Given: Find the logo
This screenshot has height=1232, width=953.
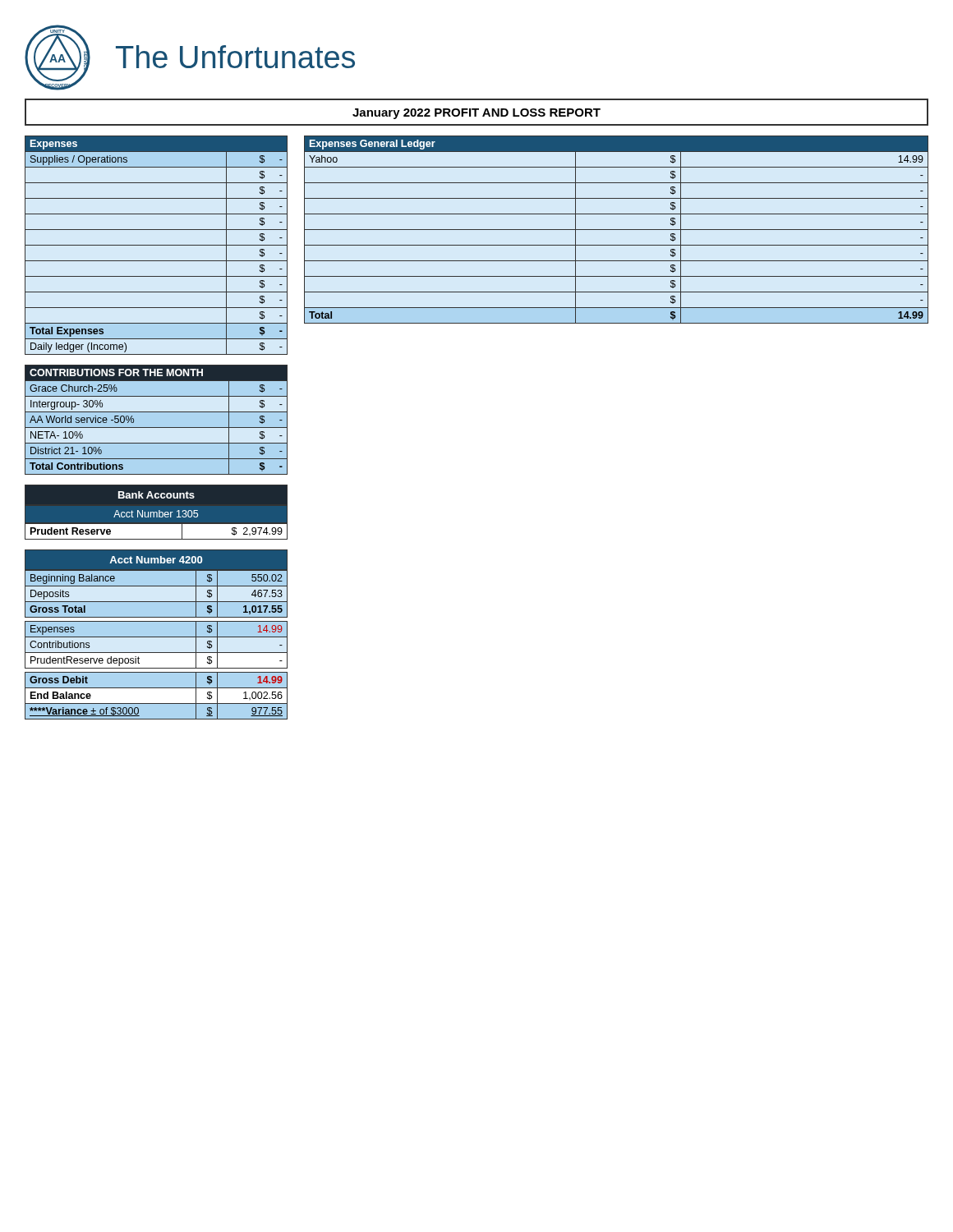Looking at the screenshot, I should pos(190,62).
